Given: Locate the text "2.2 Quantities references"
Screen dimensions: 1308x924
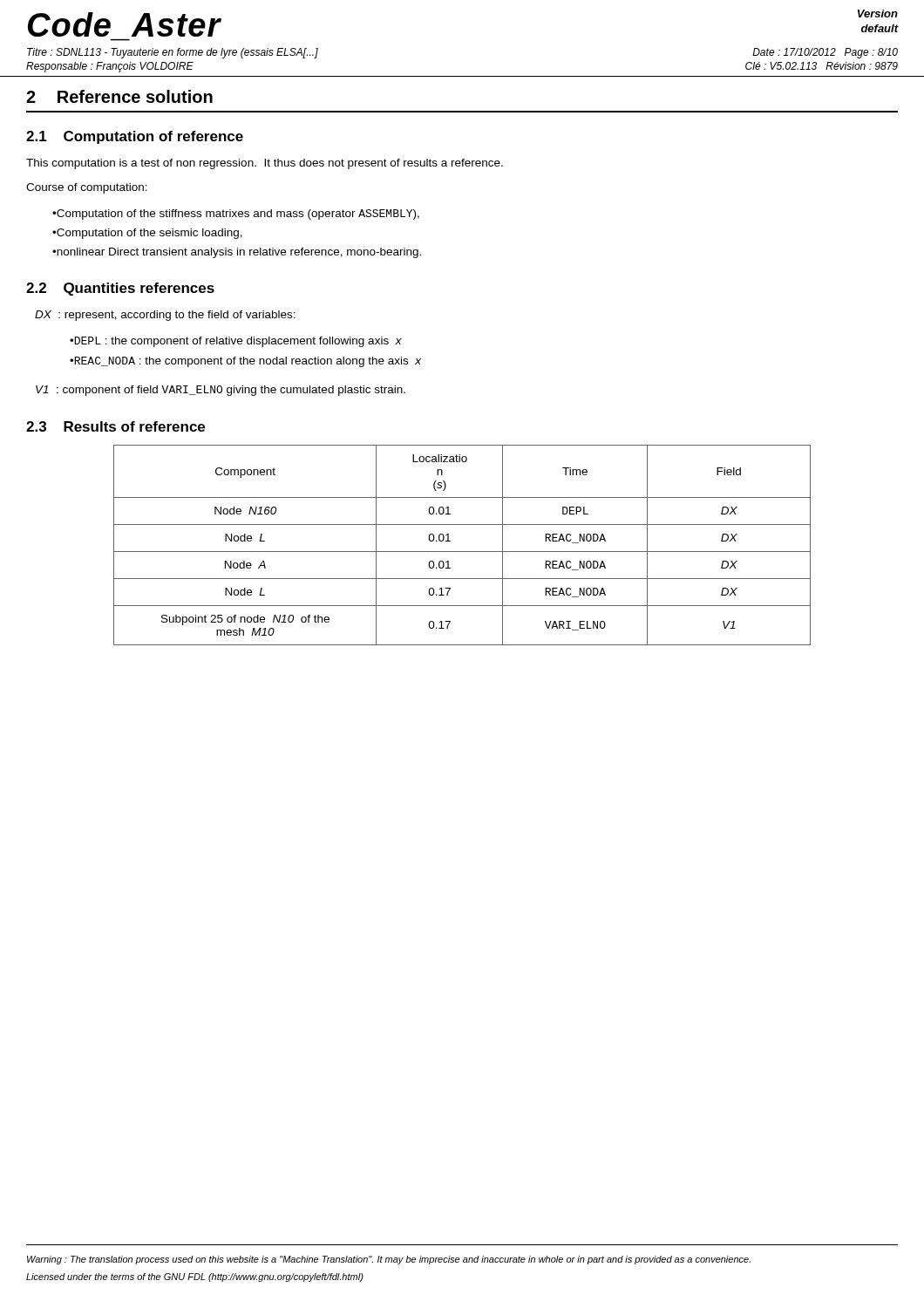Looking at the screenshot, I should [x=120, y=289].
